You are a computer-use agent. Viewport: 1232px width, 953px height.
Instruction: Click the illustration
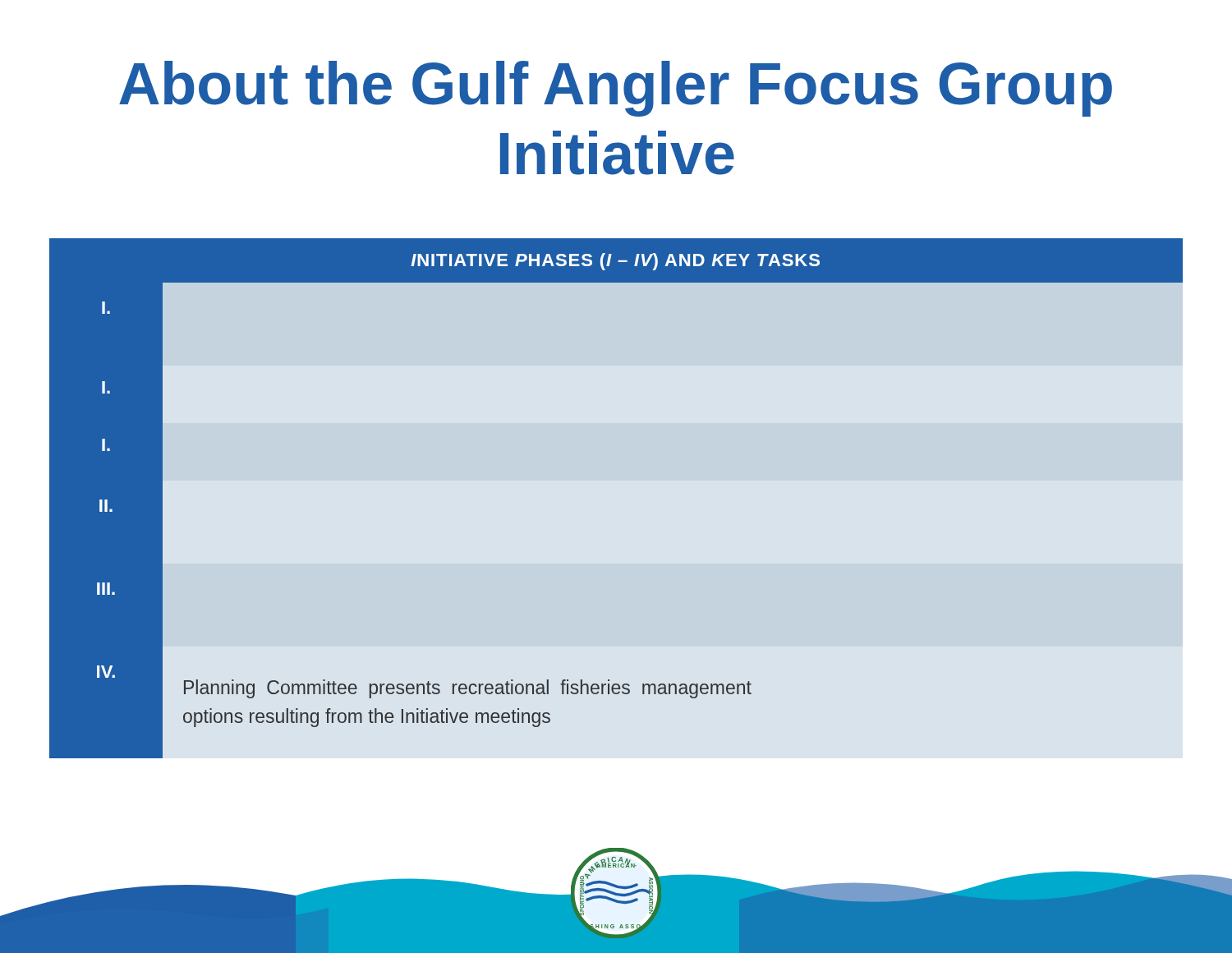point(616,885)
